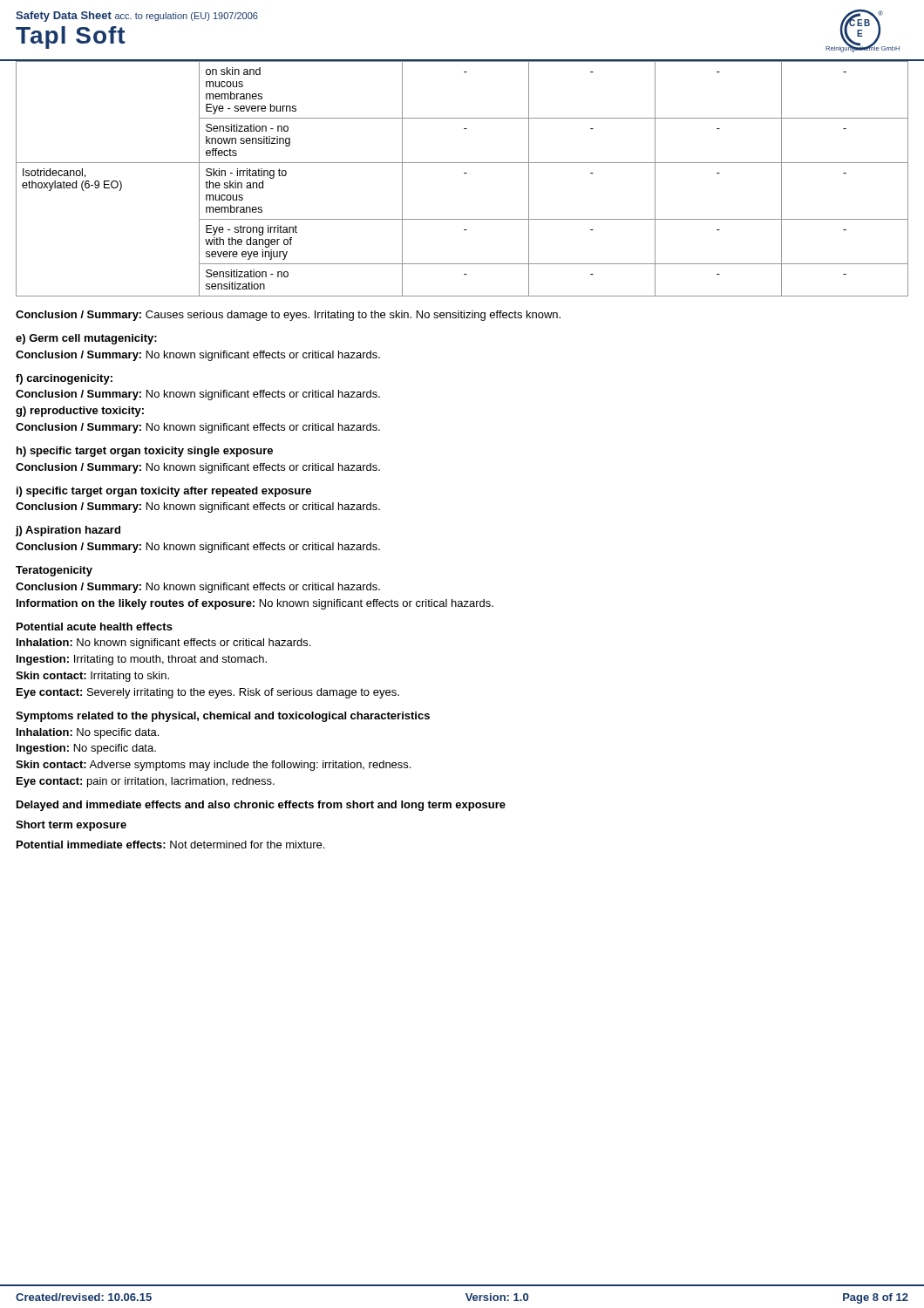Screen dimensions: 1308x924
Task: Click the passage that begins "Conclusion / Summary: Causes serious damage to eyes."
Action: [462, 315]
